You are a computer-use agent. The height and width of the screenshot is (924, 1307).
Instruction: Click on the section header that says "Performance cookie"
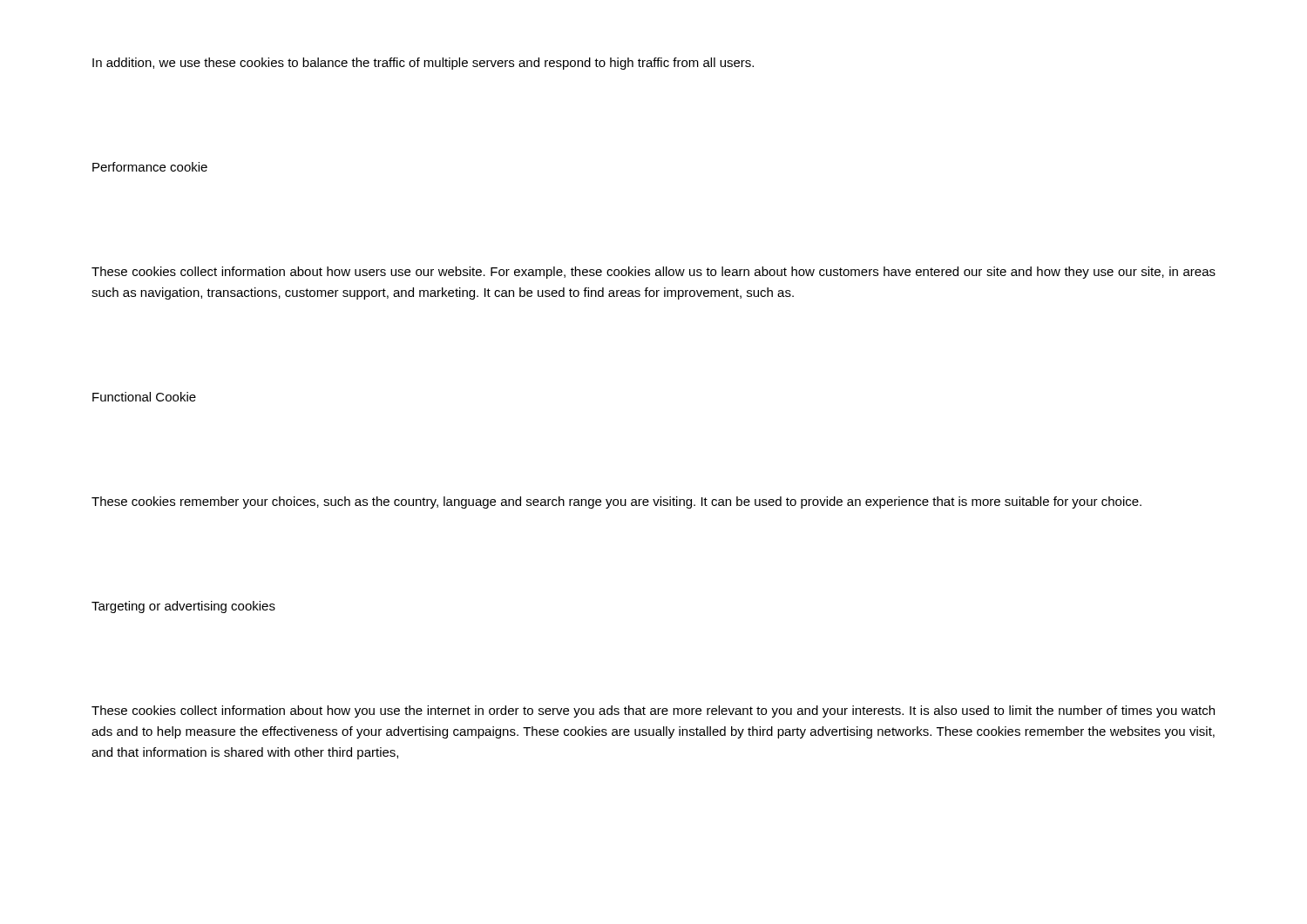coord(150,167)
